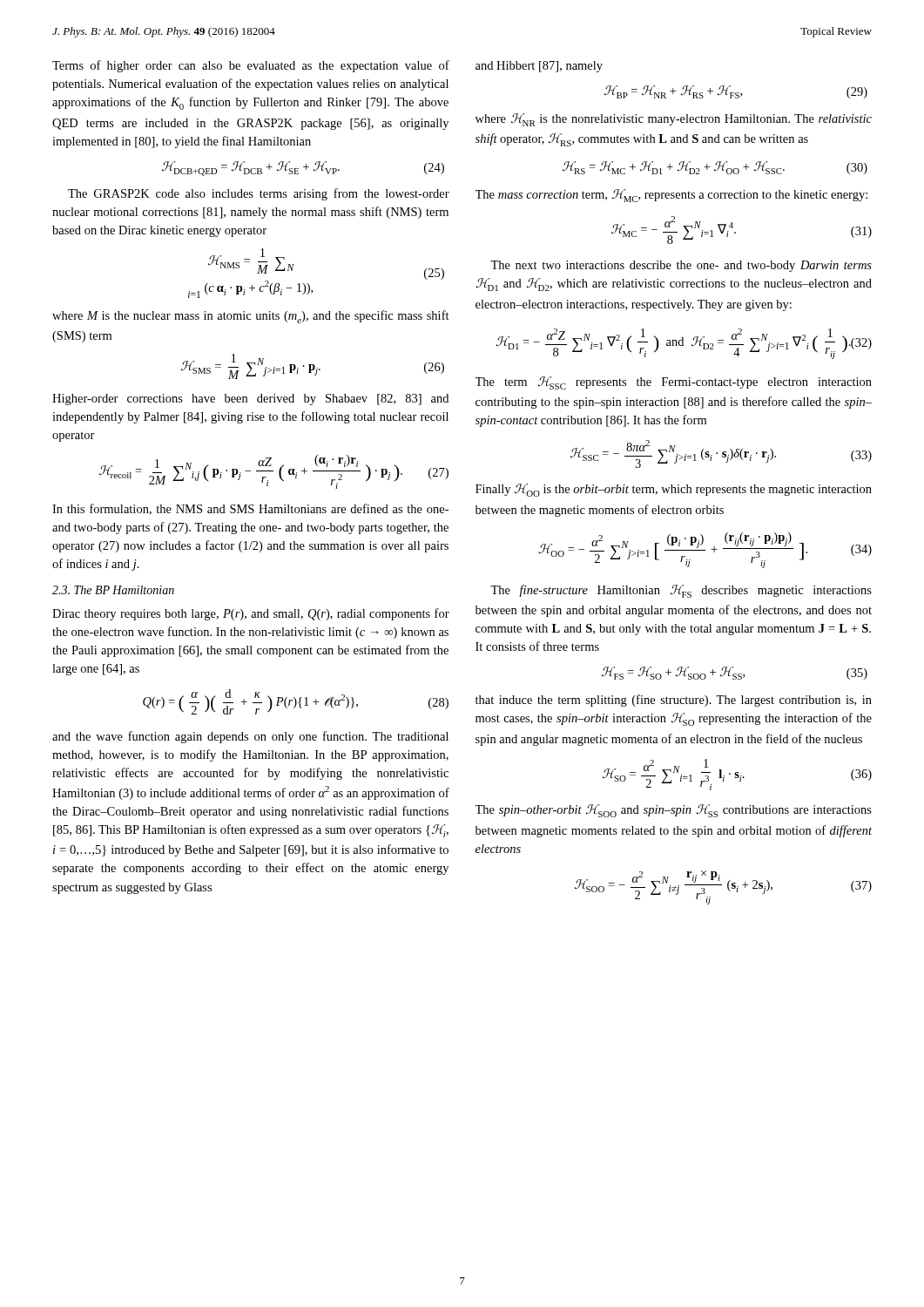Locate the block starting "ℋrecoil = 1 2M ∑Ni,j"

tap(251, 472)
